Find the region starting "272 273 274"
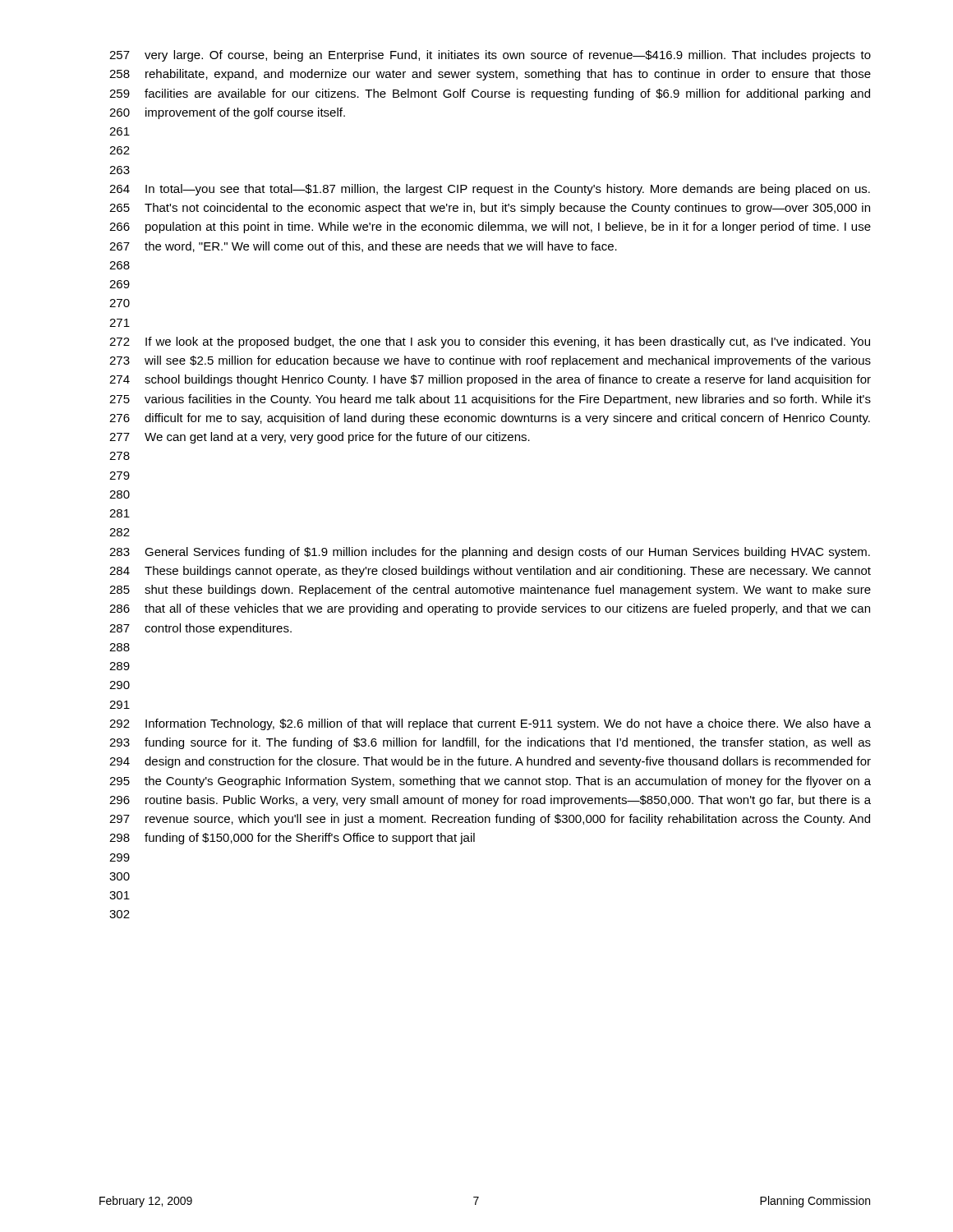Image resolution: width=953 pixels, height=1232 pixels. point(485,427)
